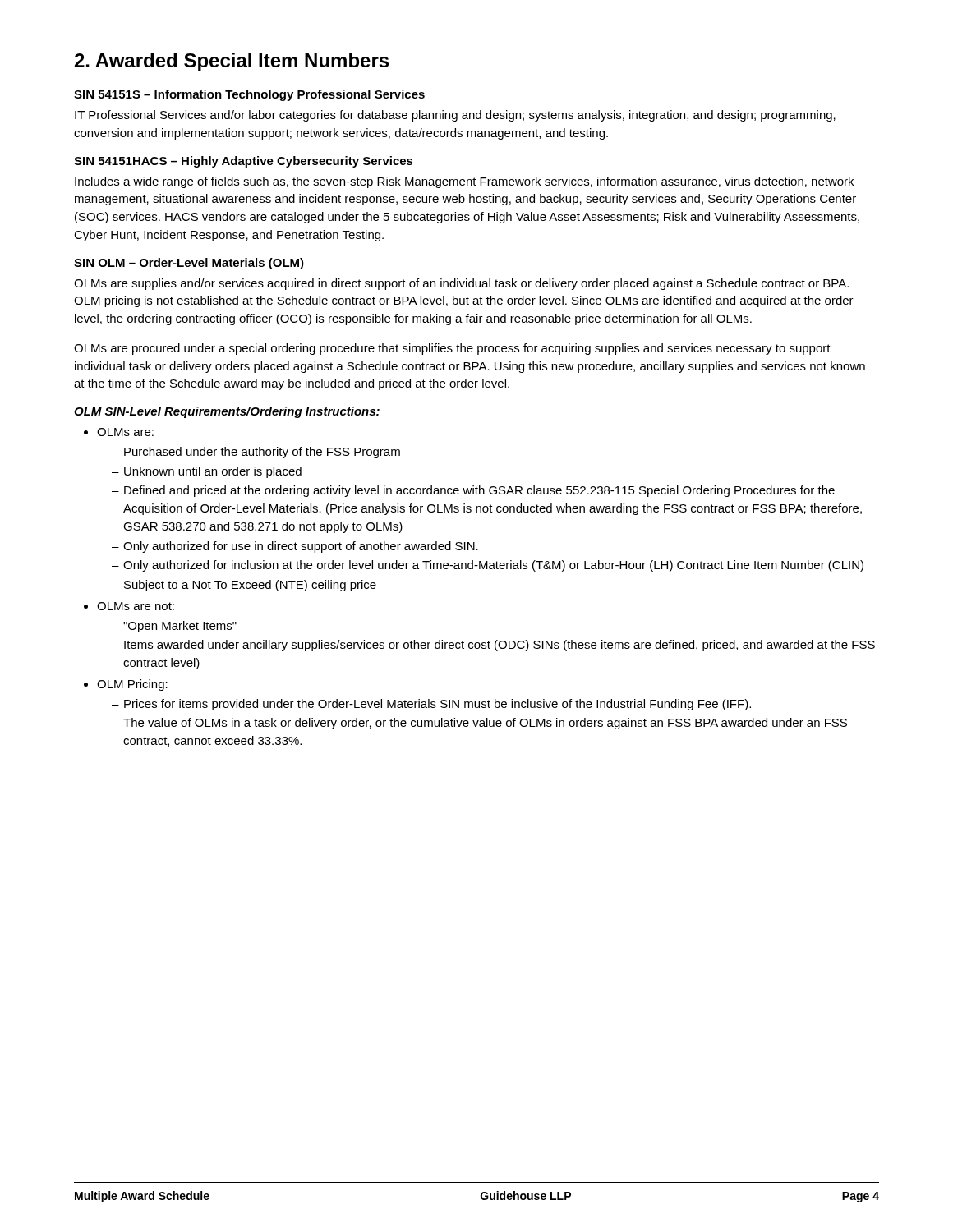Click on the section header that says "OLM SIN-Level Requirements/Ordering Instructions:"
This screenshot has width=953, height=1232.
click(x=227, y=412)
